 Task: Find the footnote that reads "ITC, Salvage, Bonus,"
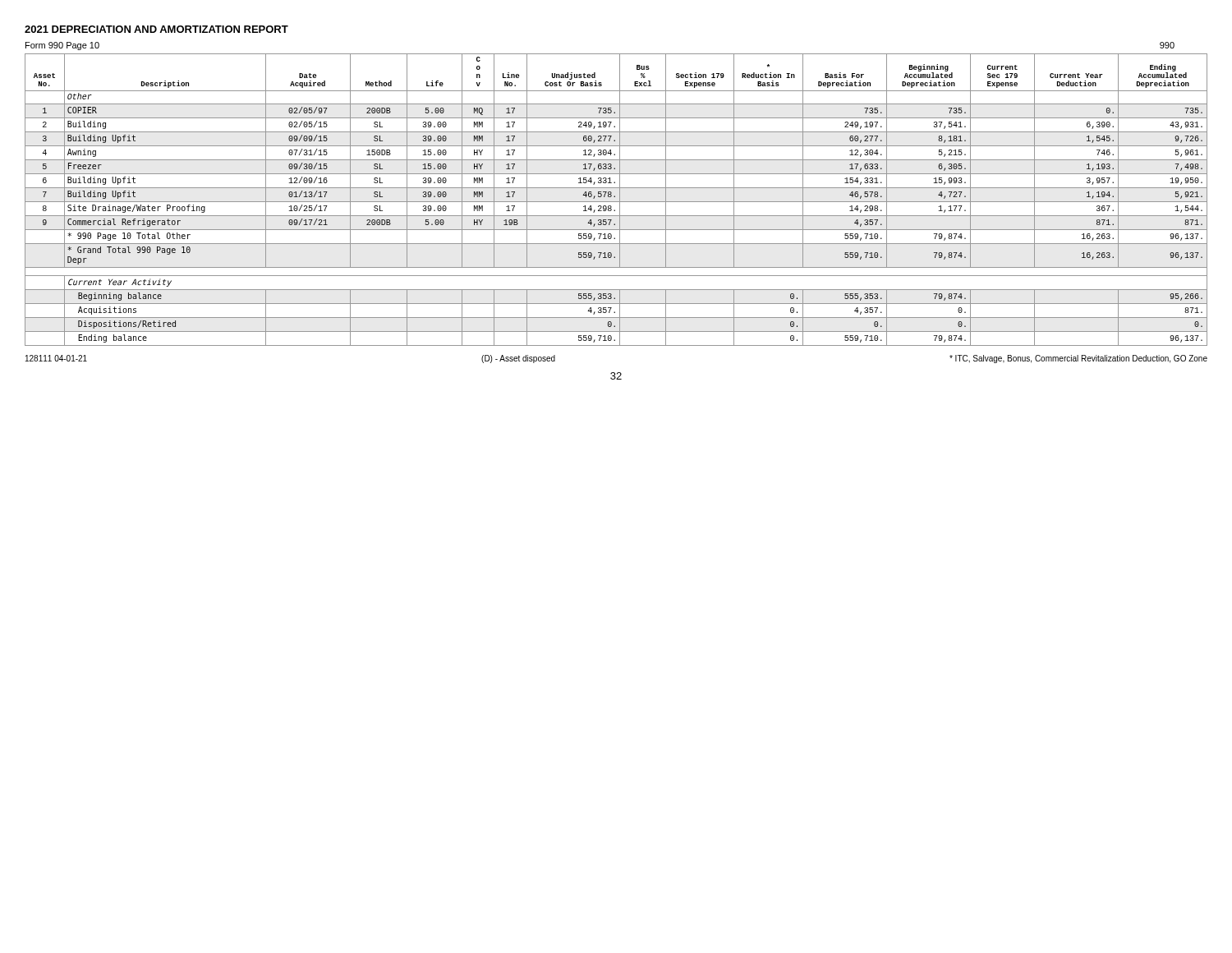click(x=1078, y=359)
